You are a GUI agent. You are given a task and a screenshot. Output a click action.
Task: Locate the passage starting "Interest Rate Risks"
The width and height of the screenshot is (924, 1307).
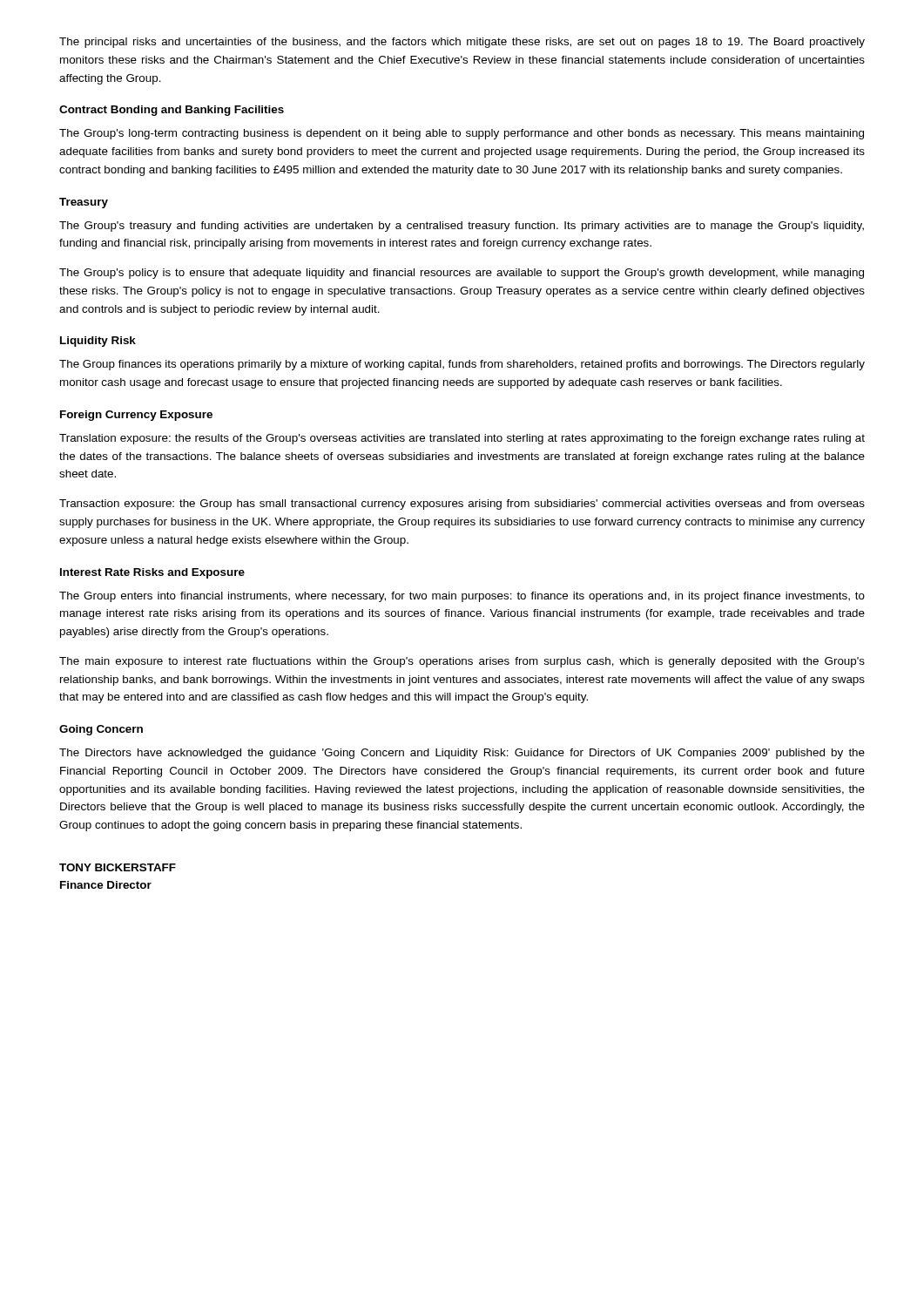pyautogui.click(x=152, y=572)
